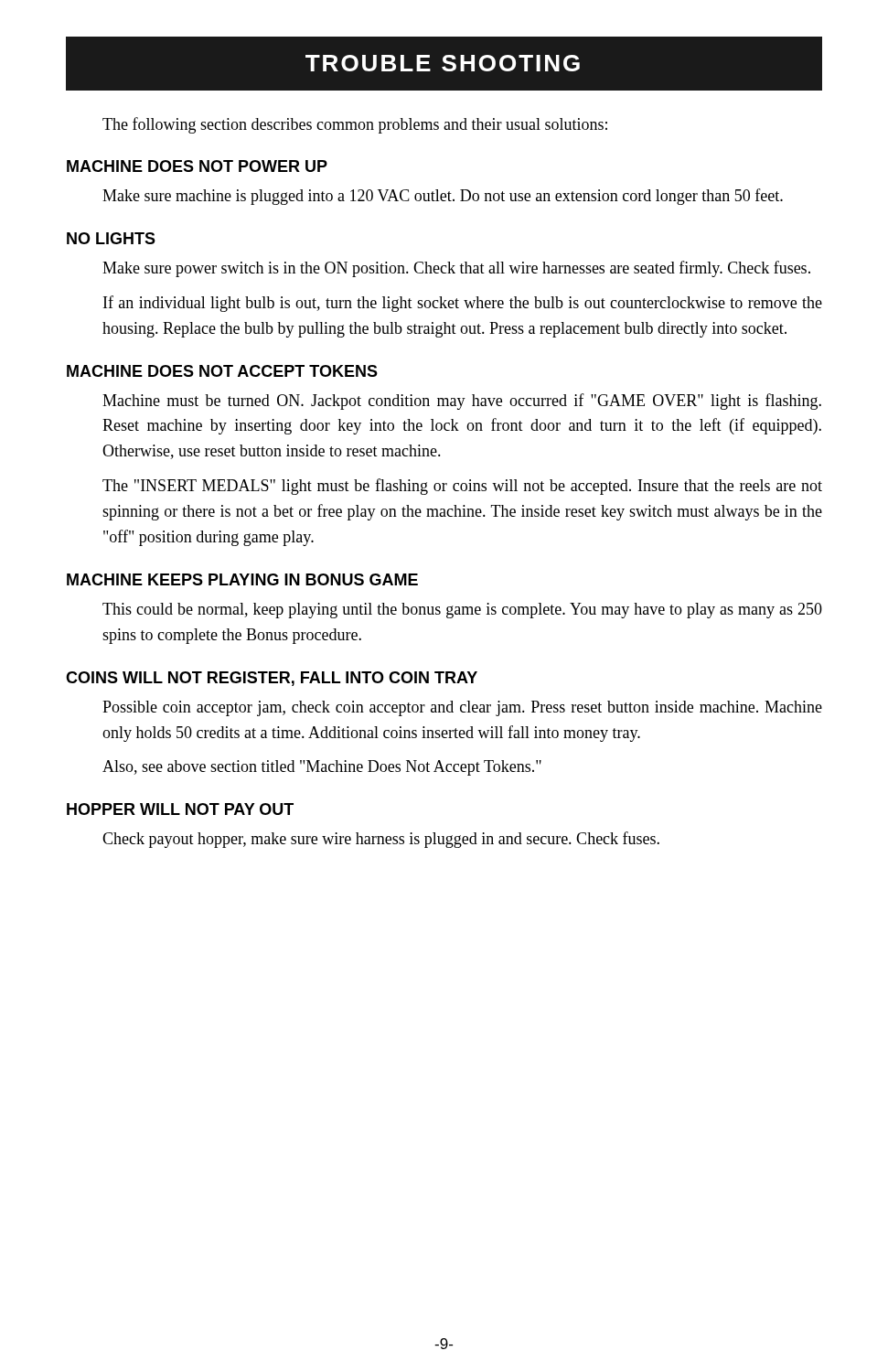Click on the text block that reads "If an individual light"
Image resolution: width=888 pixels, height=1372 pixels.
462,316
